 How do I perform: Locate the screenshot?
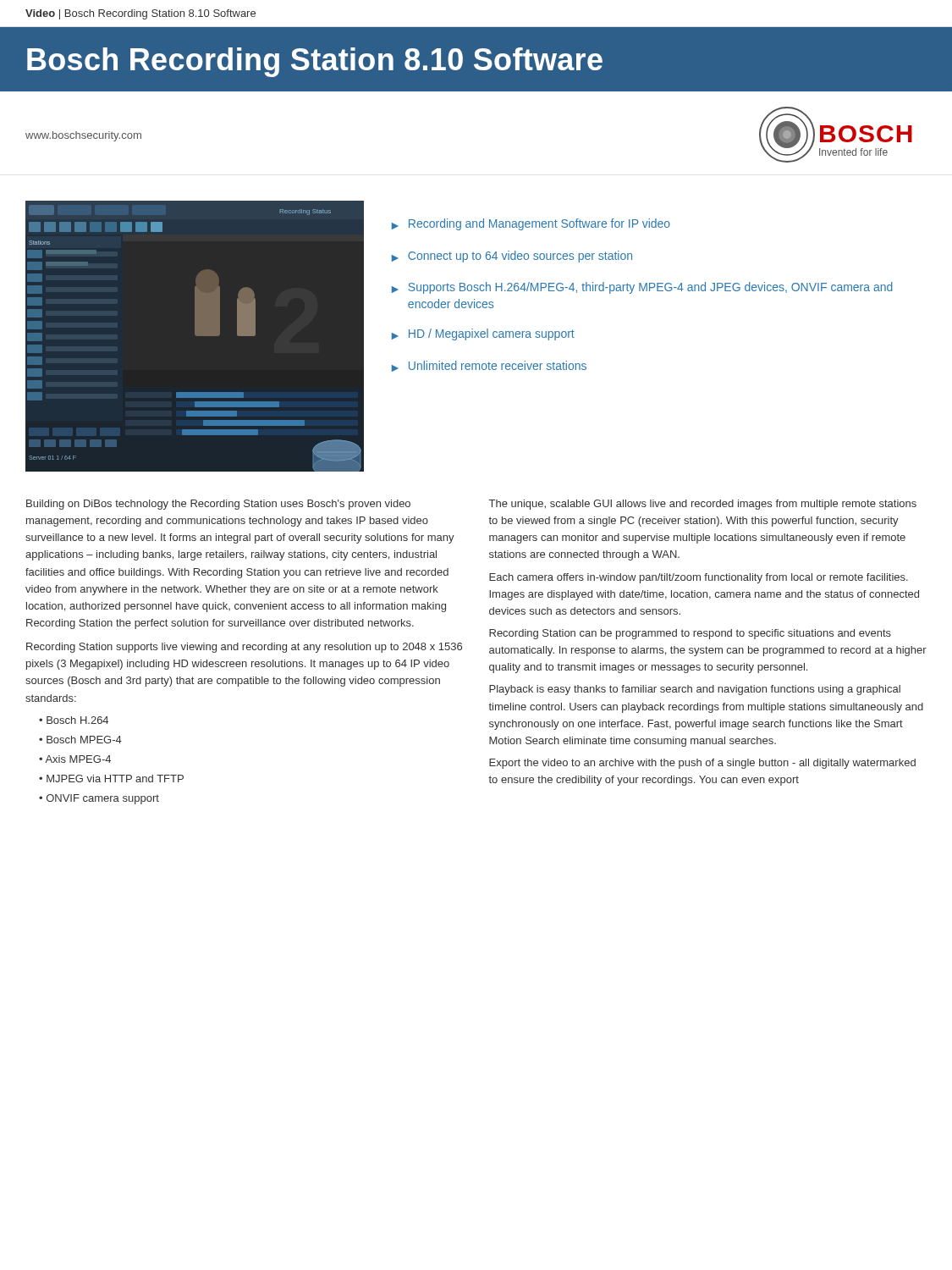coord(195,338)
